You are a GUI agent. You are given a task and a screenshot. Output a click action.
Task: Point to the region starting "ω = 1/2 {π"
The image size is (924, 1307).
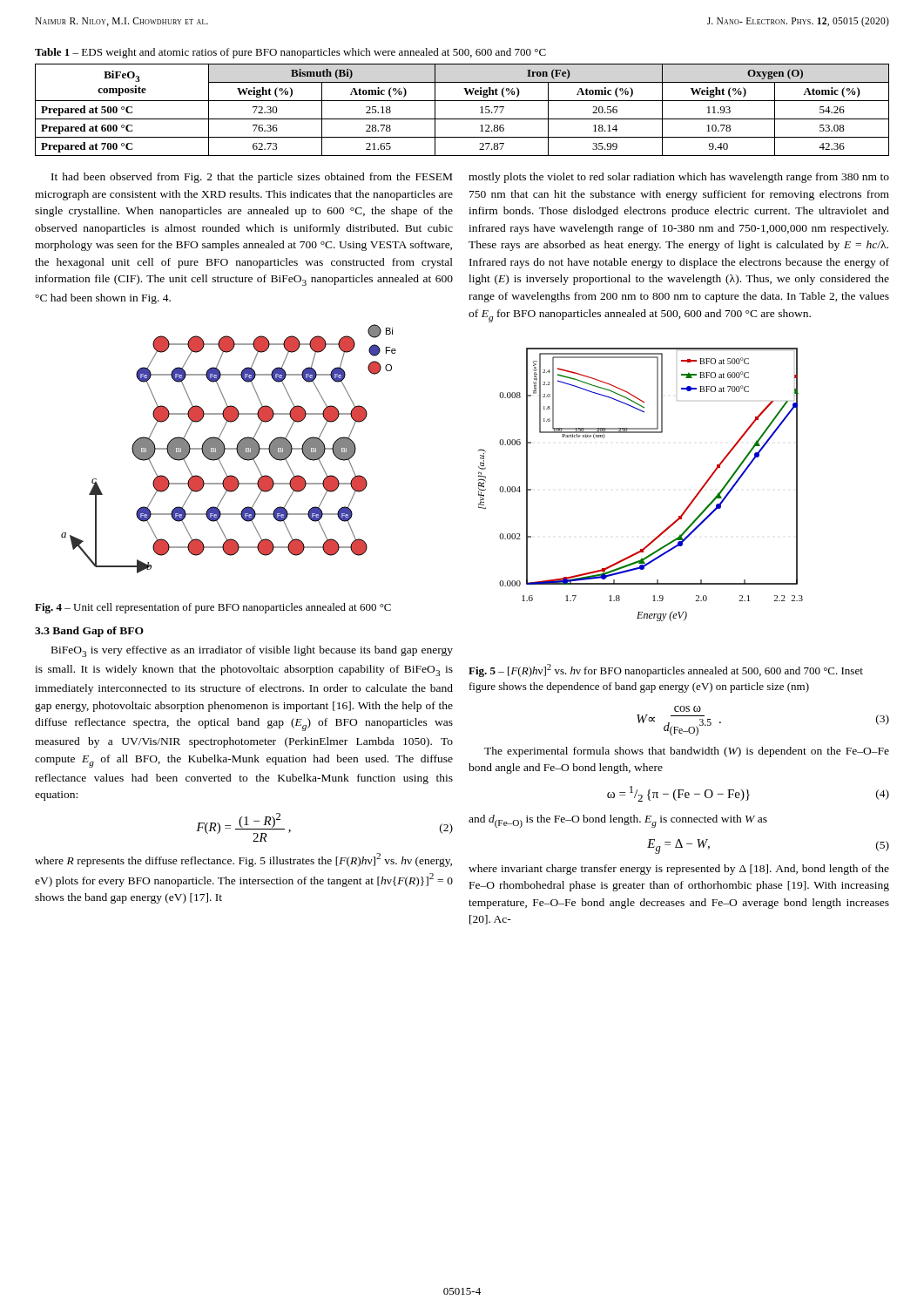click(748, 794)
